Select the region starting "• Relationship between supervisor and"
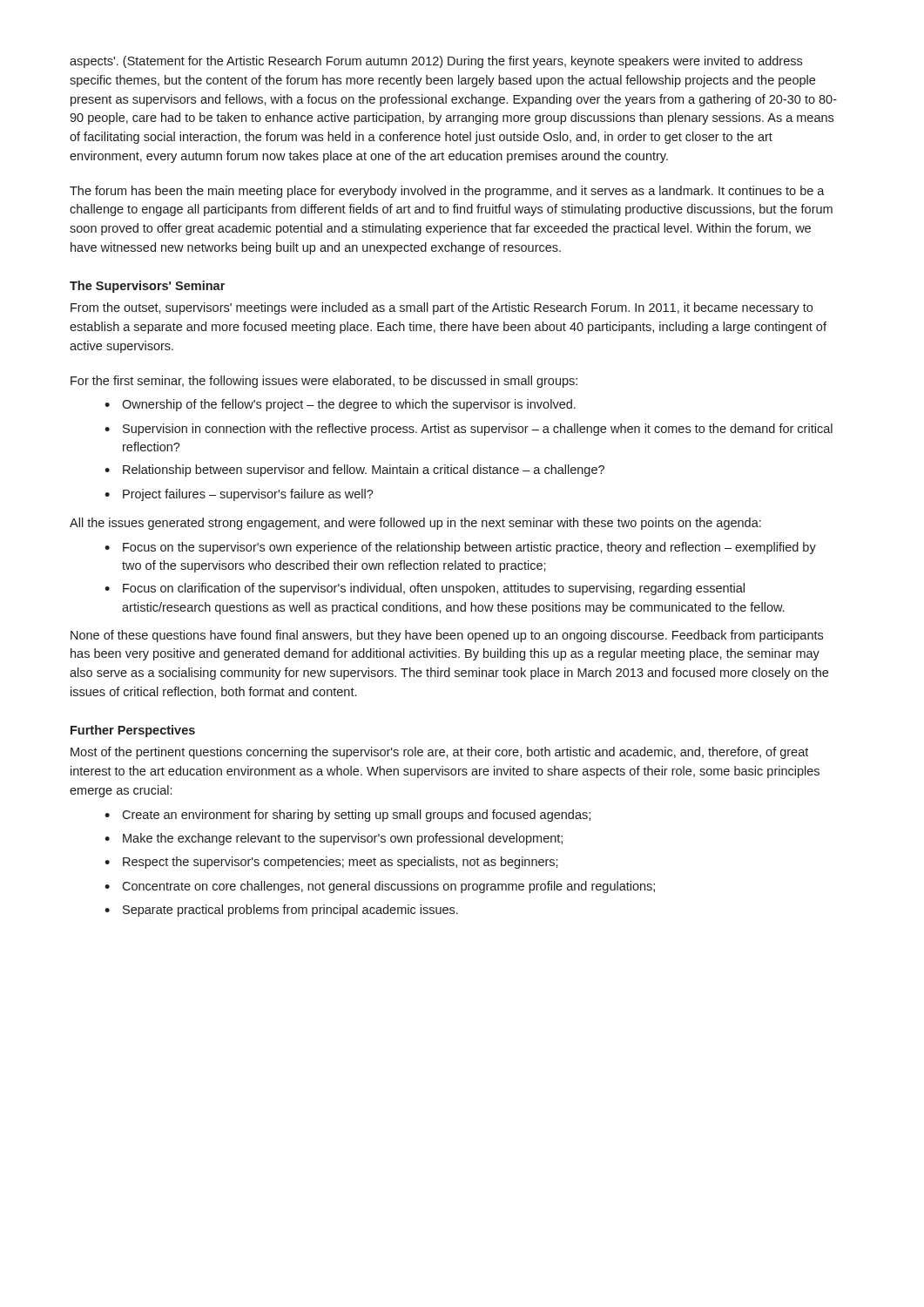 (x=471, y=471)
